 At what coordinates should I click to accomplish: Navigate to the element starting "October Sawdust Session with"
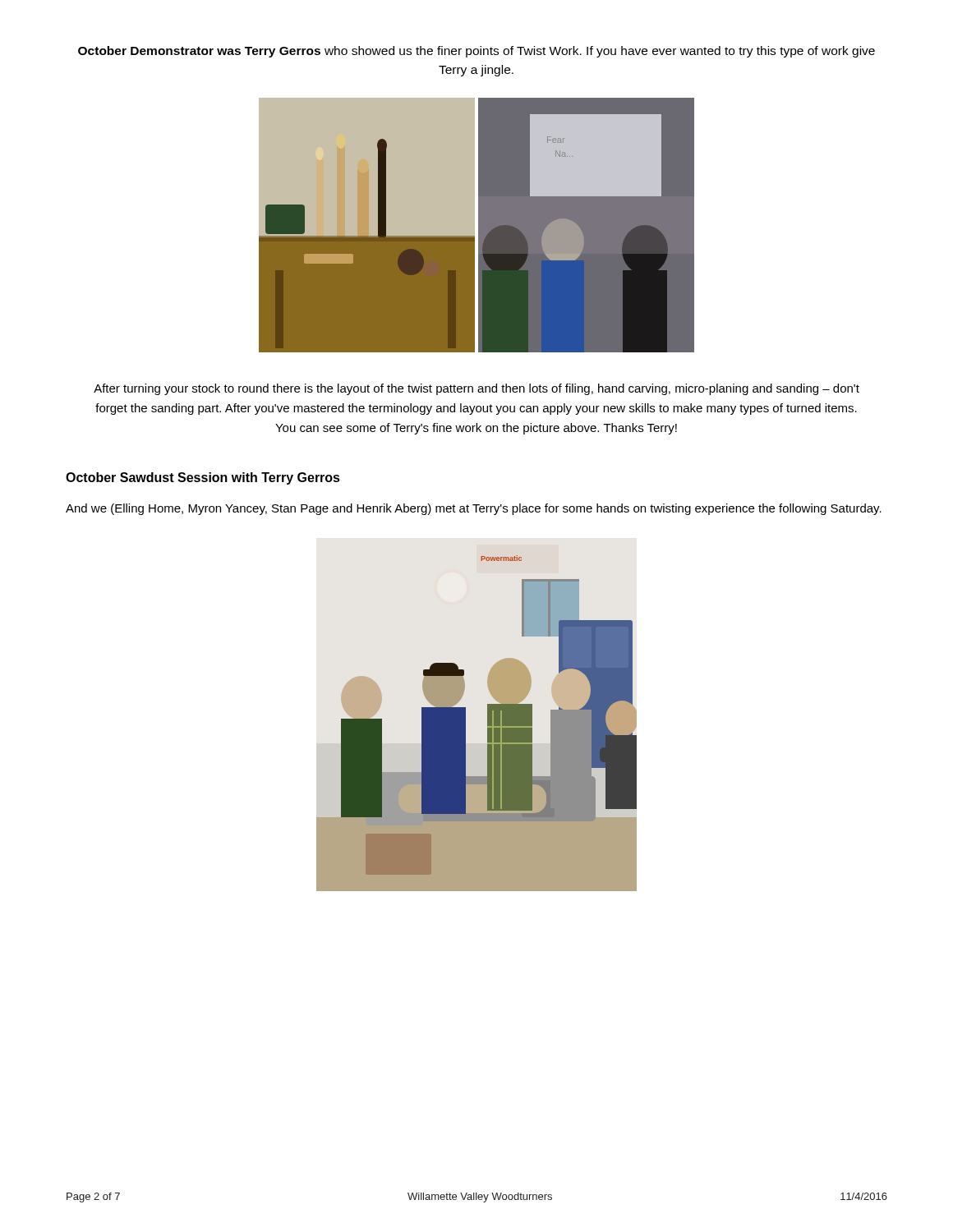pyautogui.click(x=203, y=477)
